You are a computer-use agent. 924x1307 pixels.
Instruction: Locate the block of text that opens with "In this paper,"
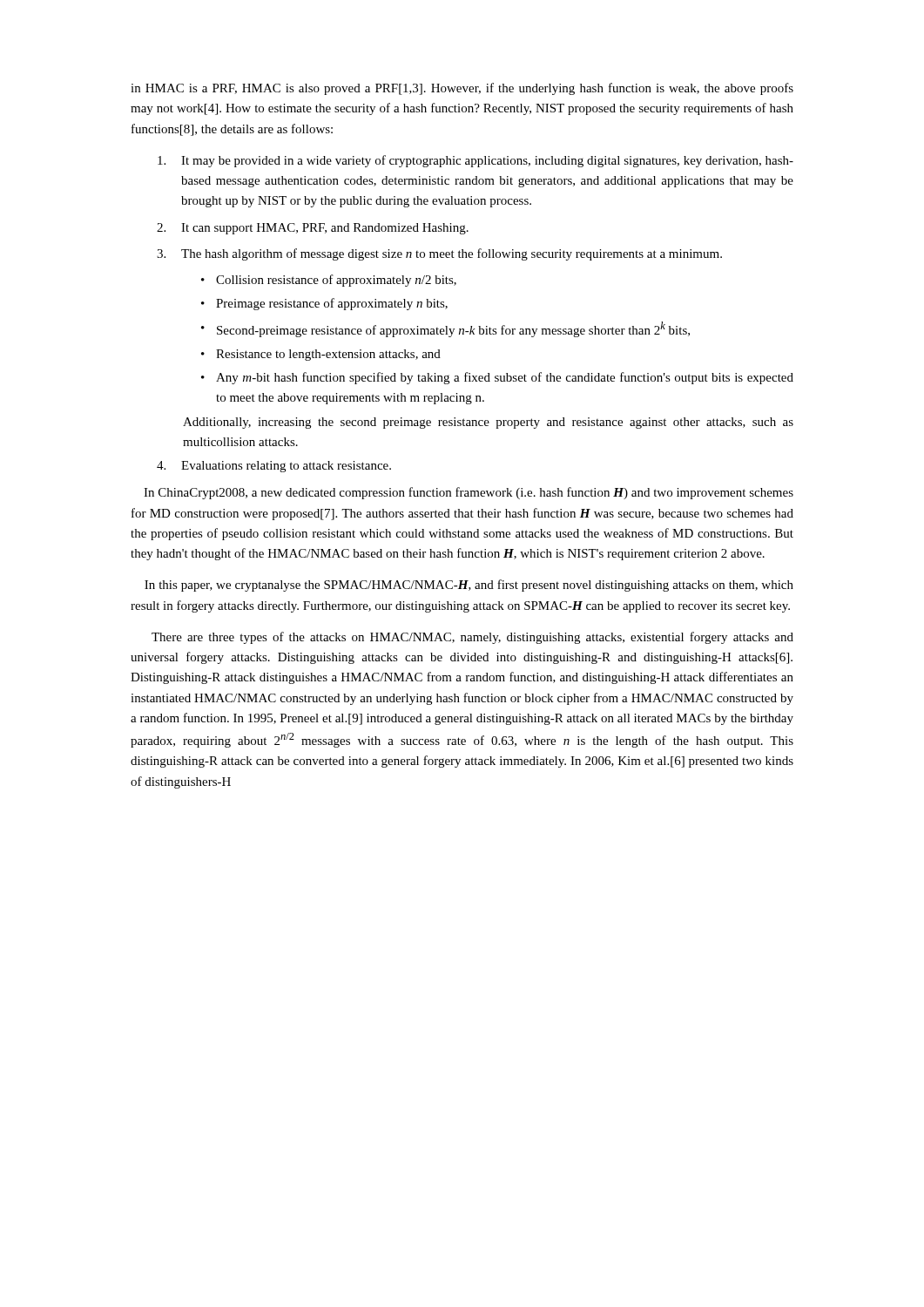click(462, 595)
